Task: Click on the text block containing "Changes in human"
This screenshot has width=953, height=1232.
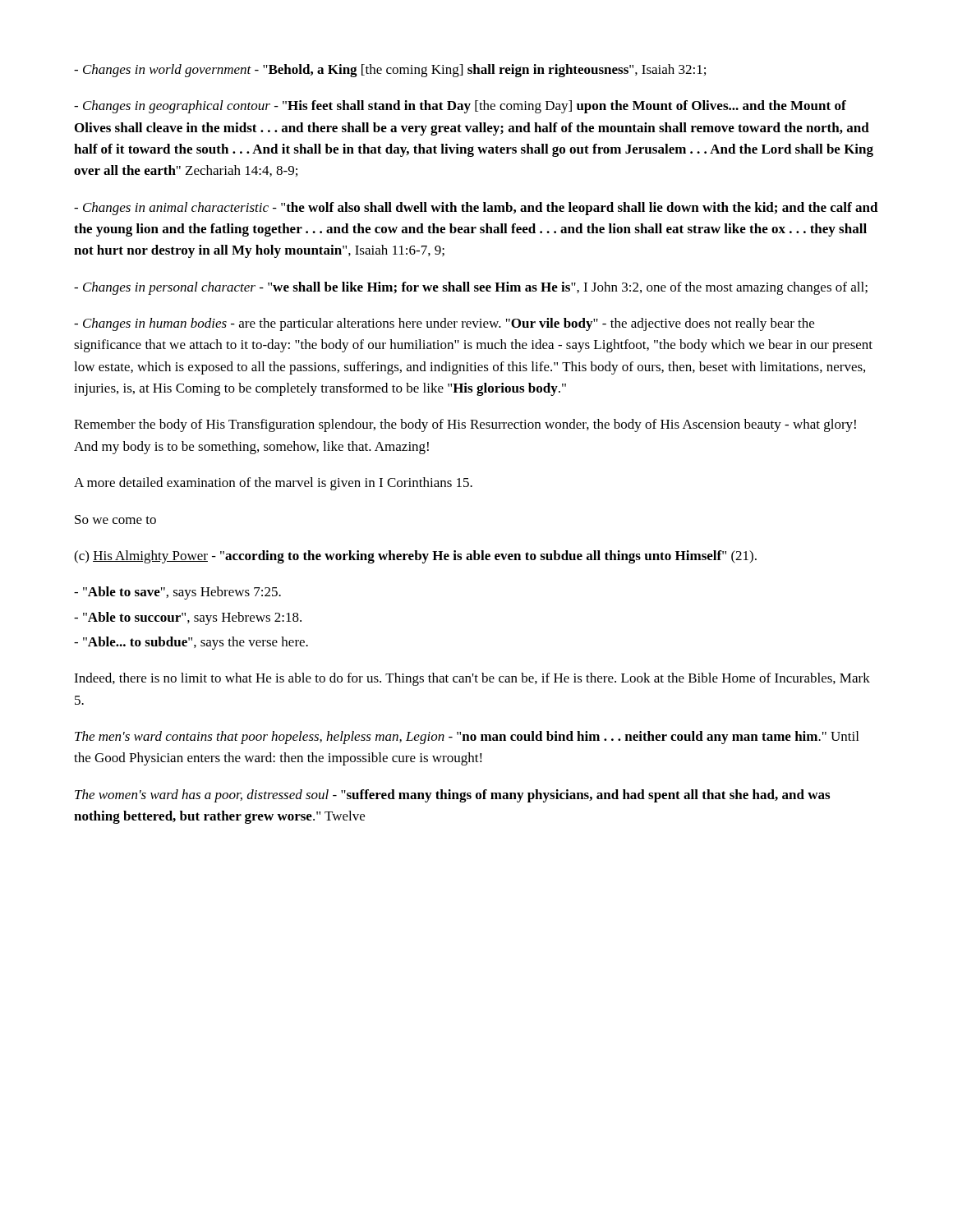Action: (473, 356)
